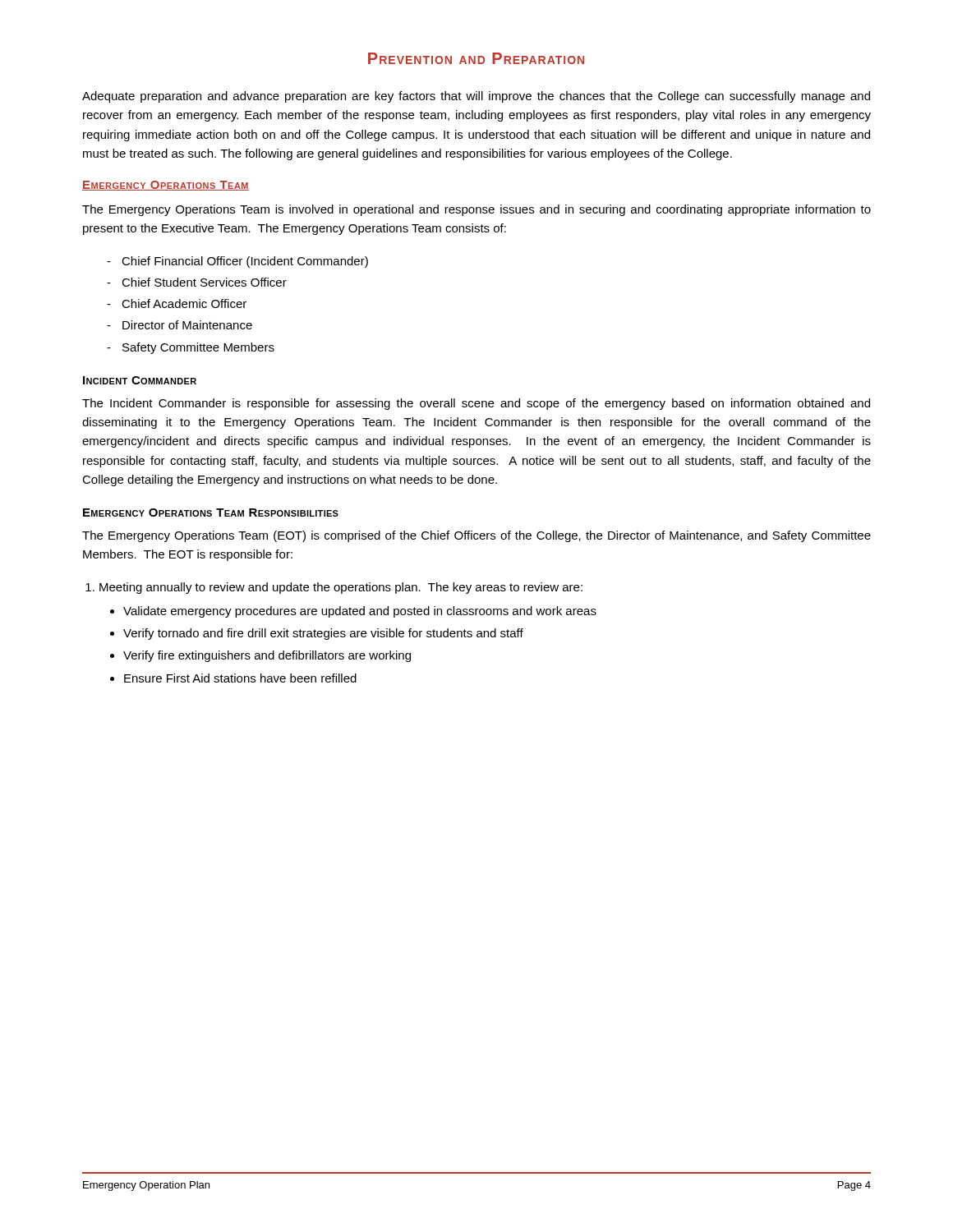Find "Emergency Operations Team Responsibilities" on this page

click(x=210, y=512)
